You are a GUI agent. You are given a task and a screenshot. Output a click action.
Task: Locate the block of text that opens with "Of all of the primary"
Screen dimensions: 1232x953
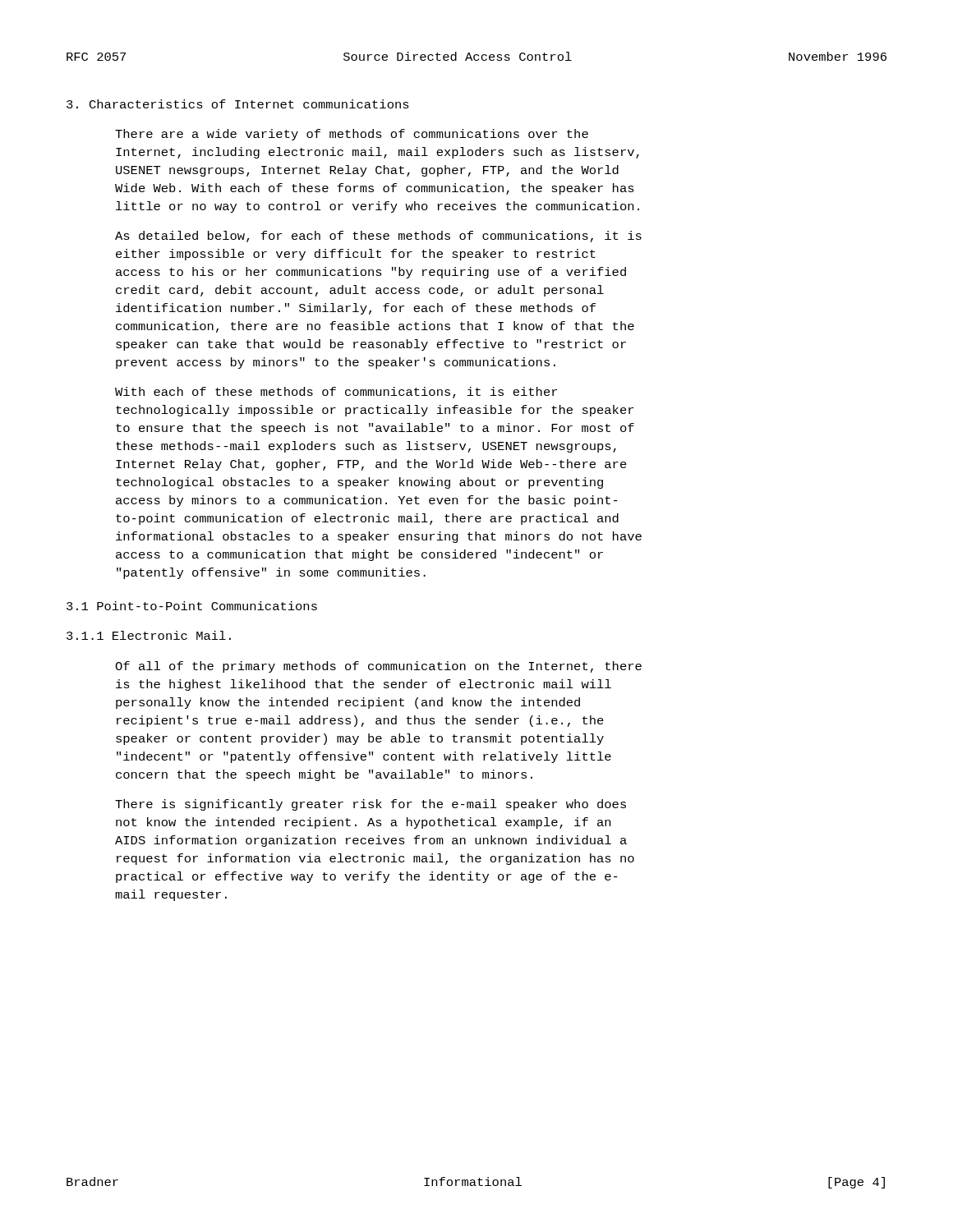point(379,721)
